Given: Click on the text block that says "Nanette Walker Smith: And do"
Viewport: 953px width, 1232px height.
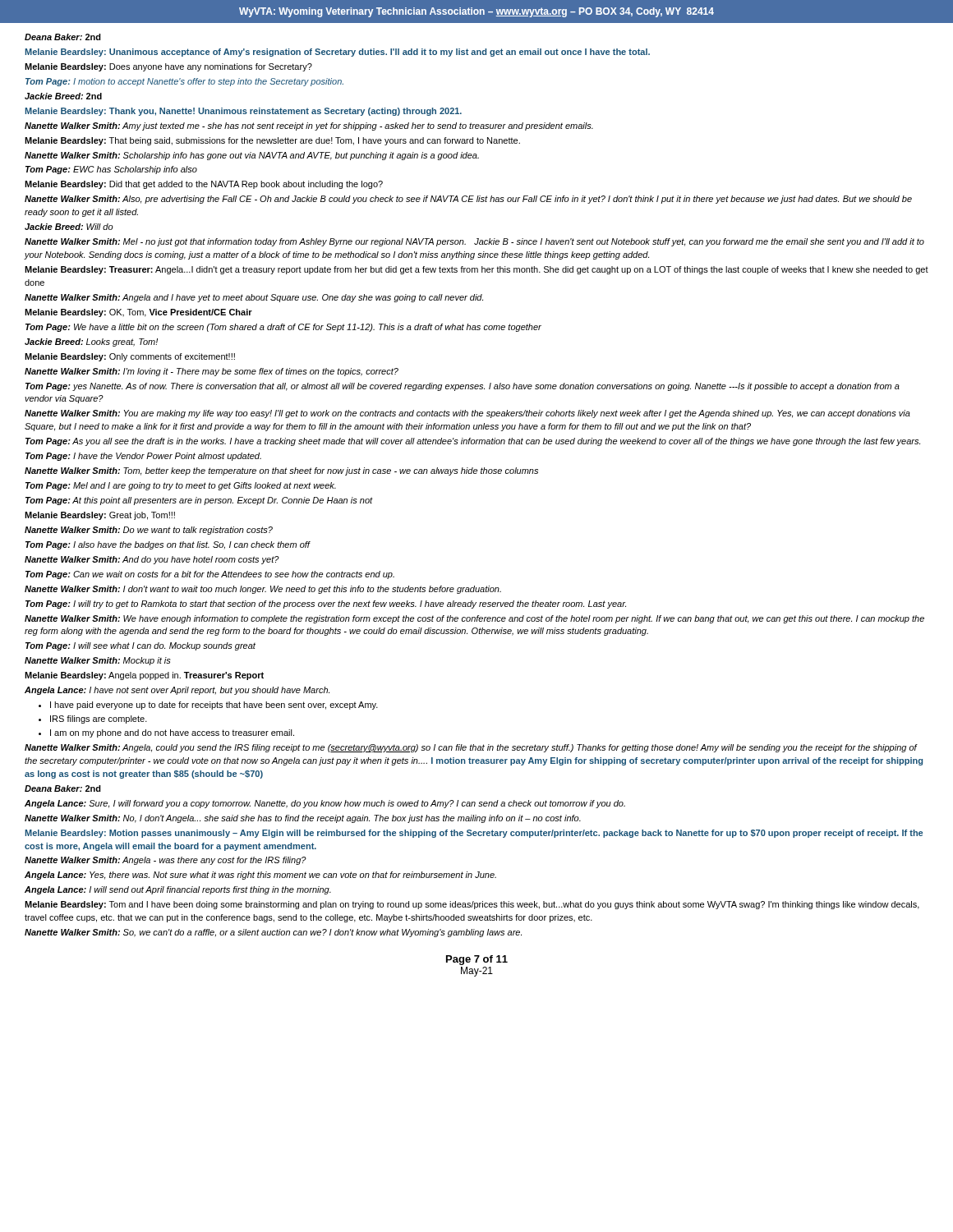Looking at the screenshot, I should pyautogui.click(x=152, y=559).
